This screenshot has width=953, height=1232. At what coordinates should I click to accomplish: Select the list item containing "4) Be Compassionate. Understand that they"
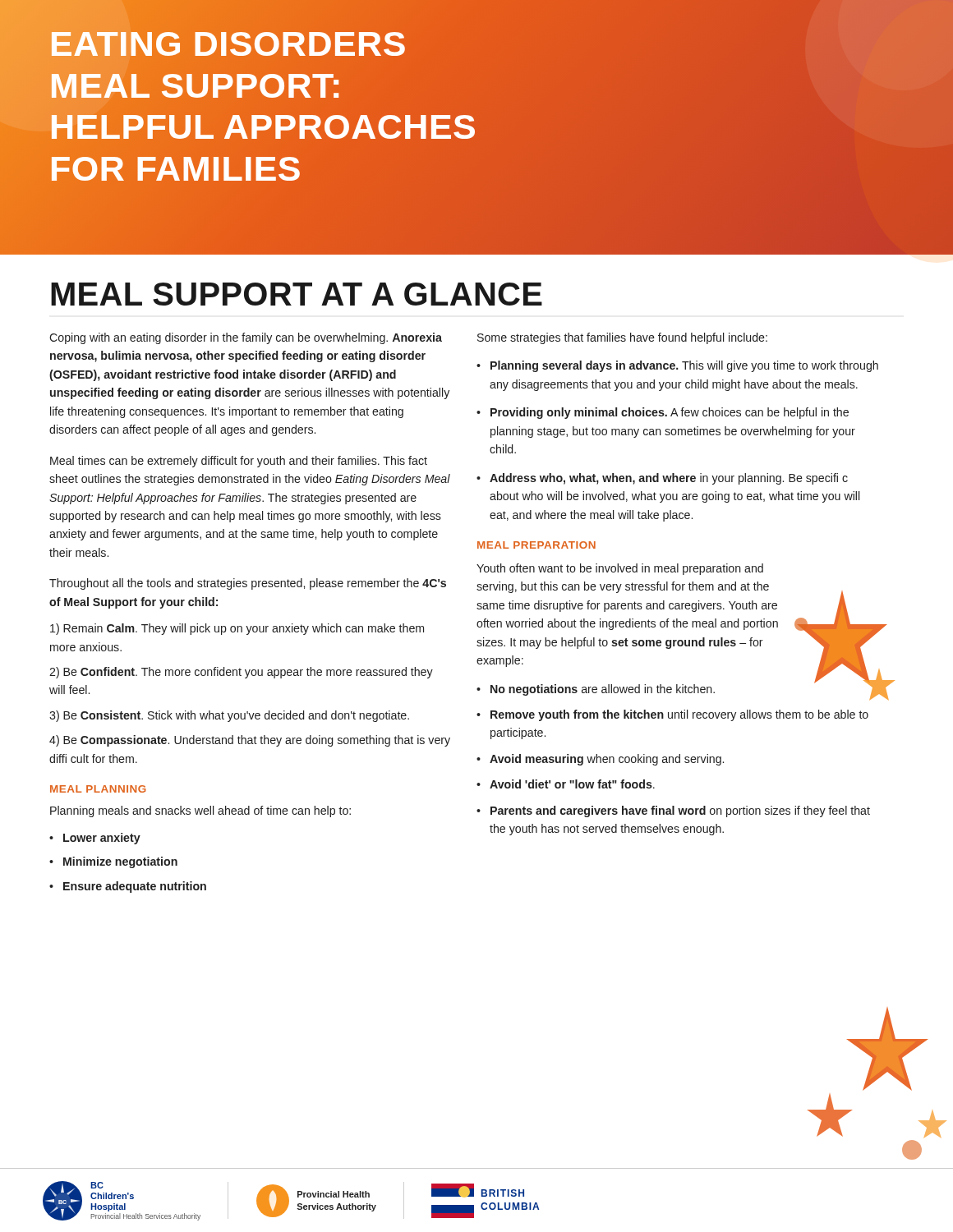point(250,749)
